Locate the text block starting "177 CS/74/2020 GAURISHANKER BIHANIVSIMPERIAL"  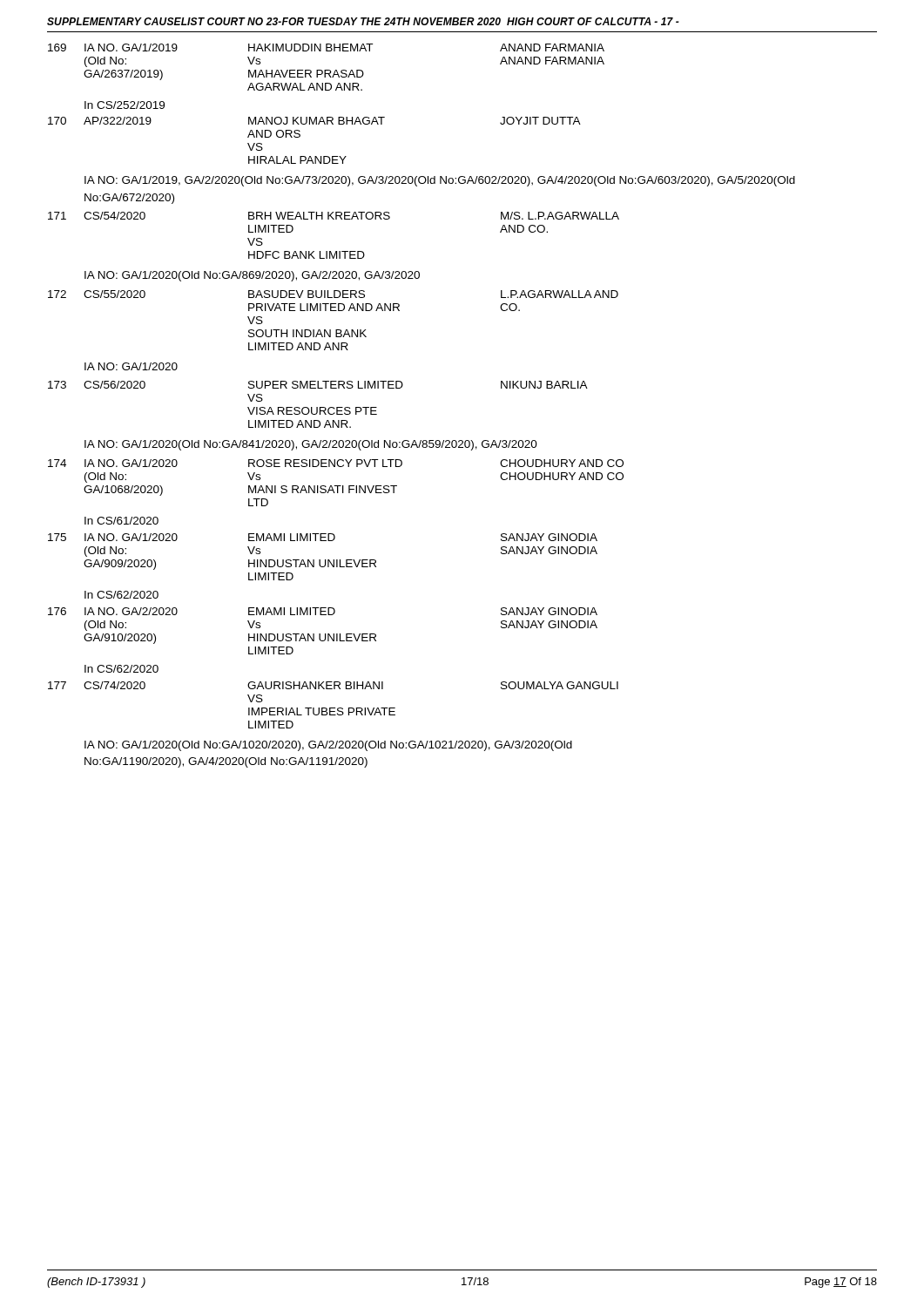333,685
